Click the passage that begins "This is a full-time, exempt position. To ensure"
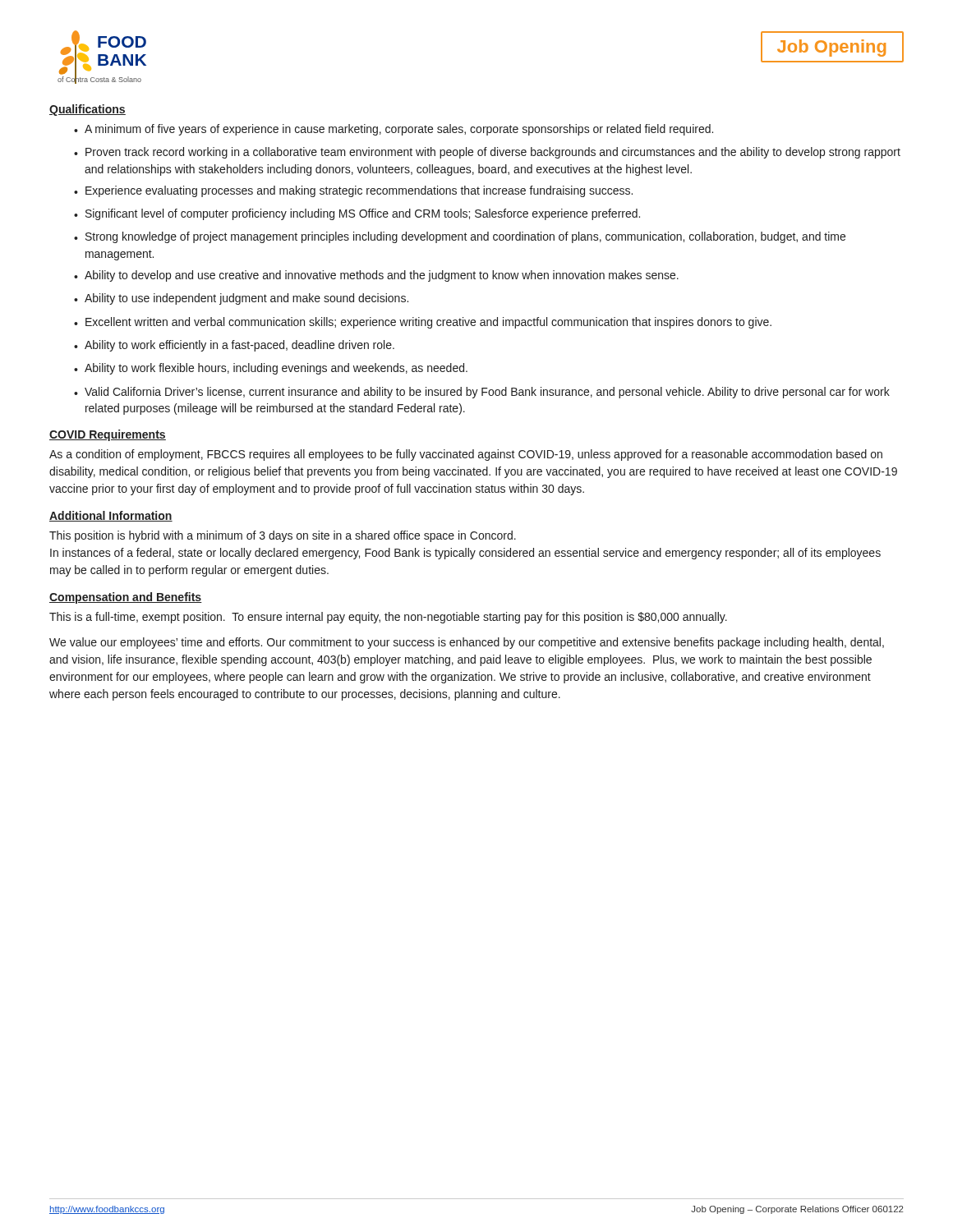Image resolution: width=953 pixels, height=1232 pixels. [388, 617]
